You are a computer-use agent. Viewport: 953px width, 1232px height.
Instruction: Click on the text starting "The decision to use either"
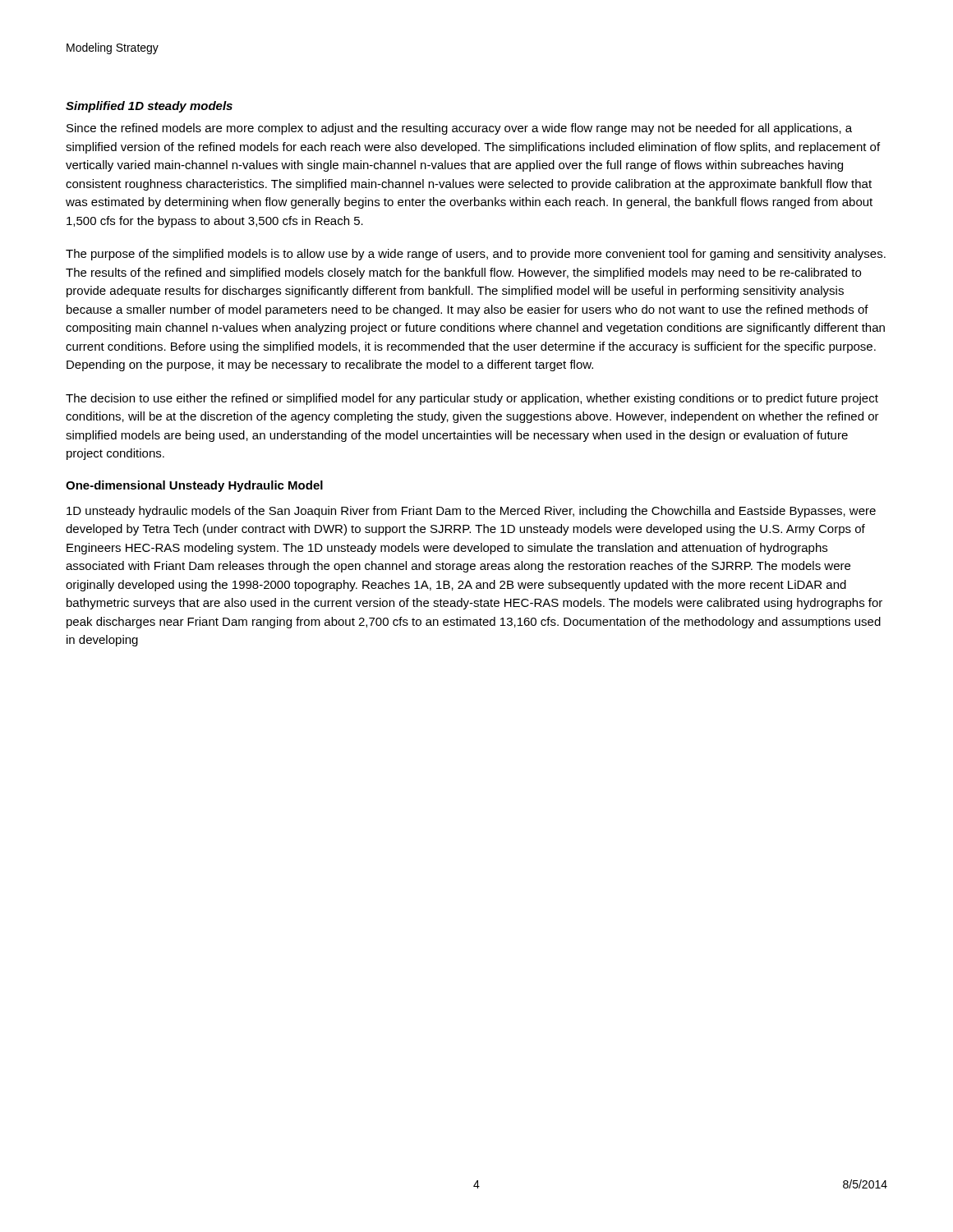pos(472,425)
